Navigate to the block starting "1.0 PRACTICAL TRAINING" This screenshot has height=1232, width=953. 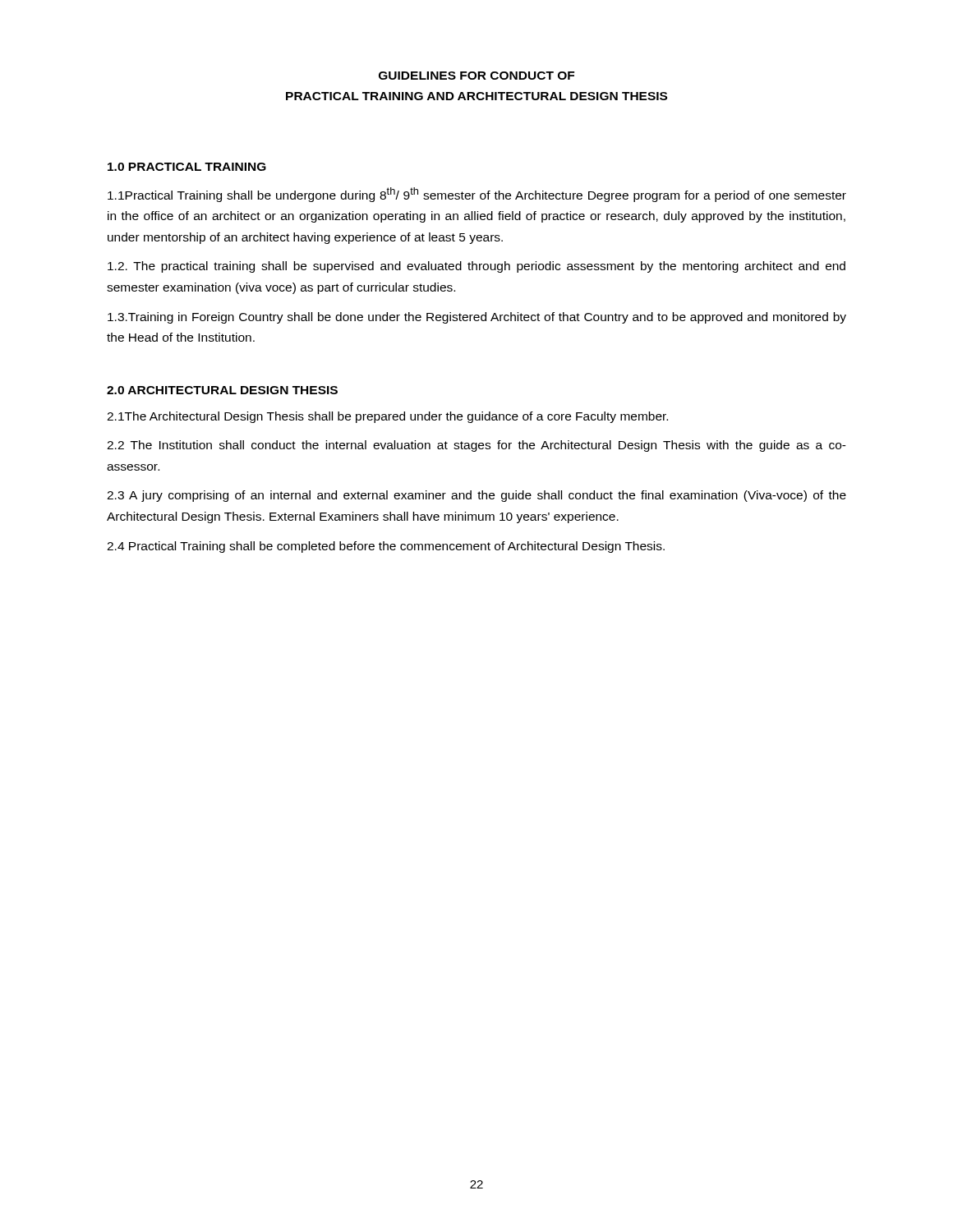click(x=187, y=166)
